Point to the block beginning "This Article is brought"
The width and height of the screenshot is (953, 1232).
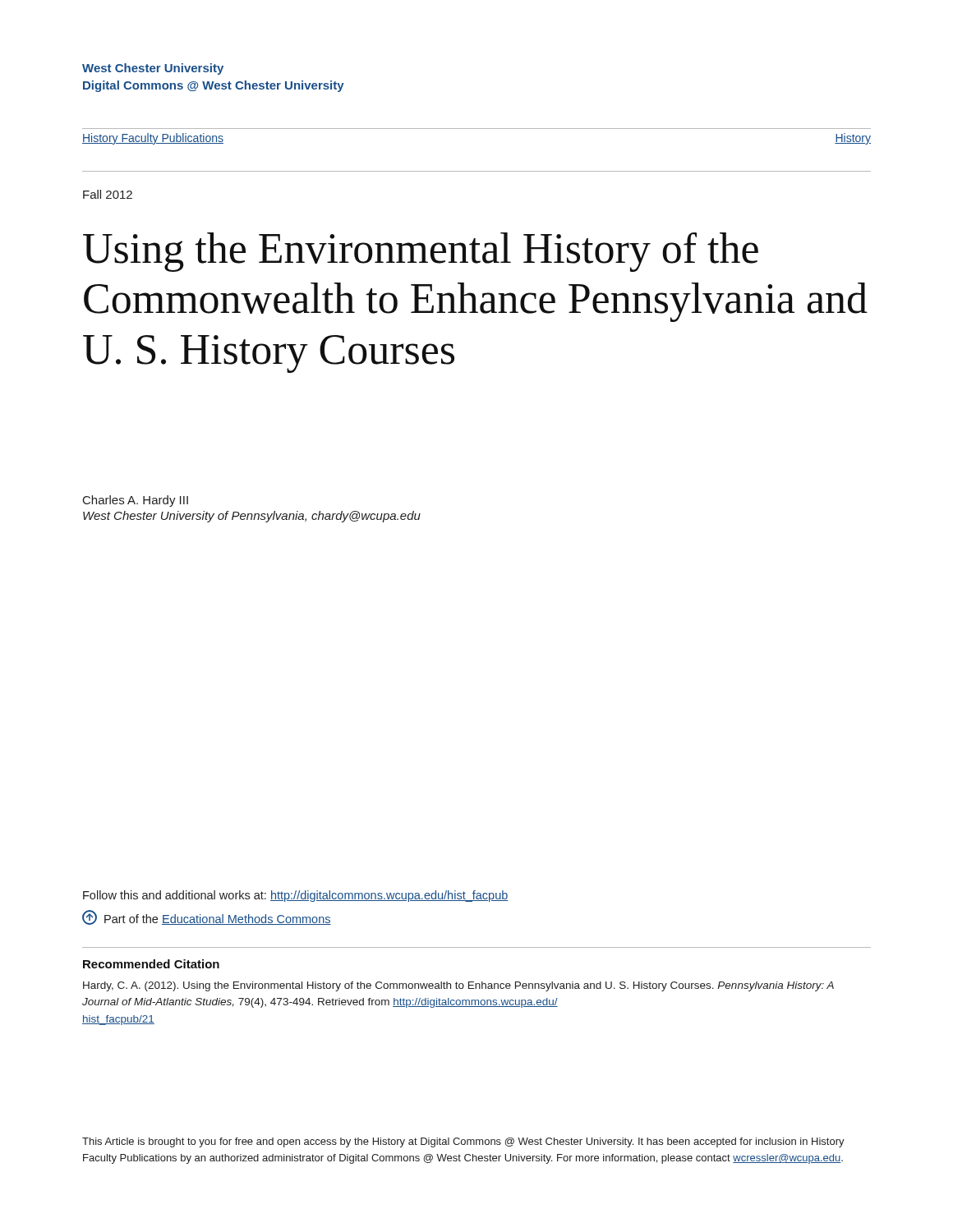click(476, 1150)
